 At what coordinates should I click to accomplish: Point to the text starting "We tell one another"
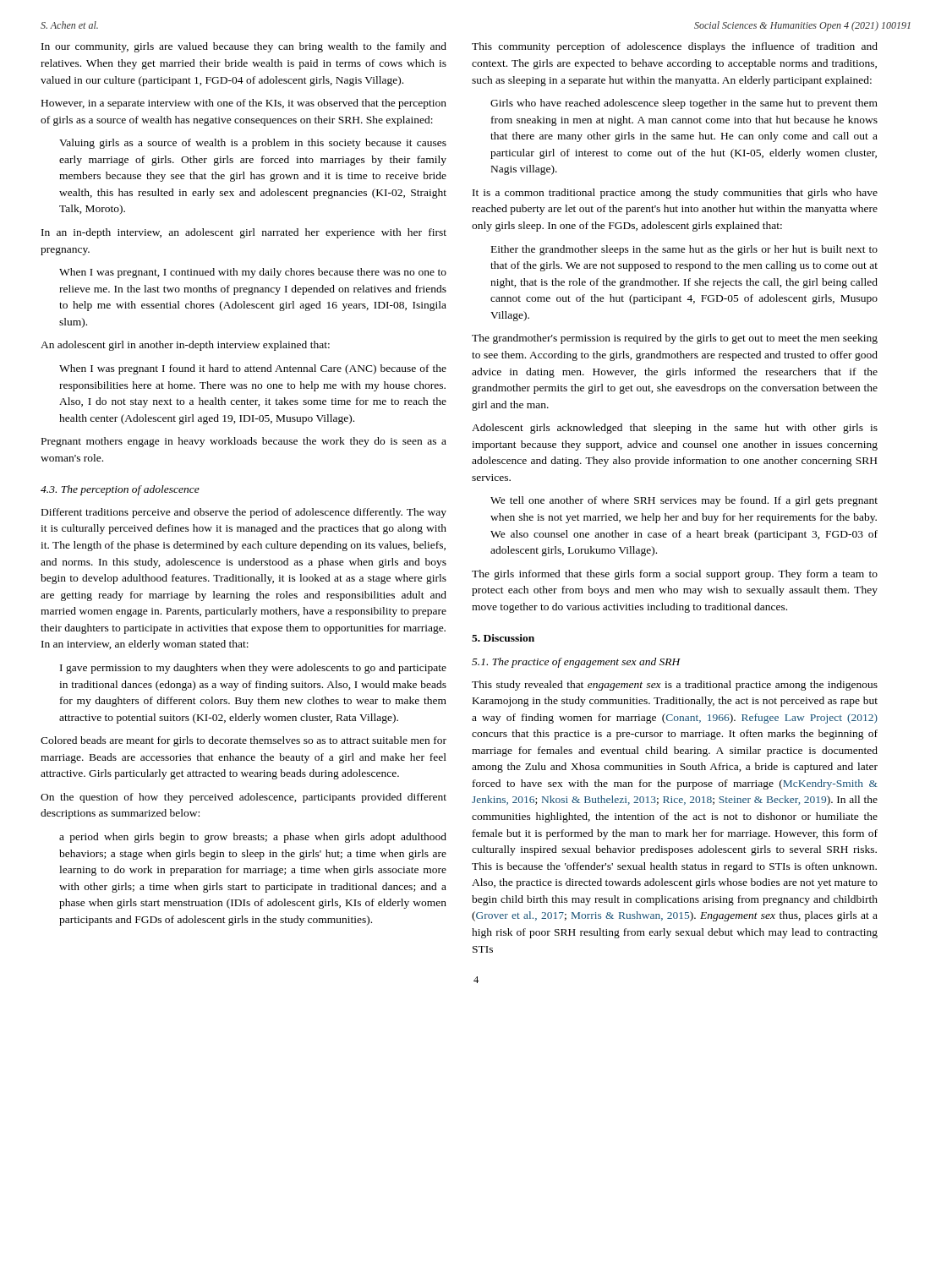684,525
